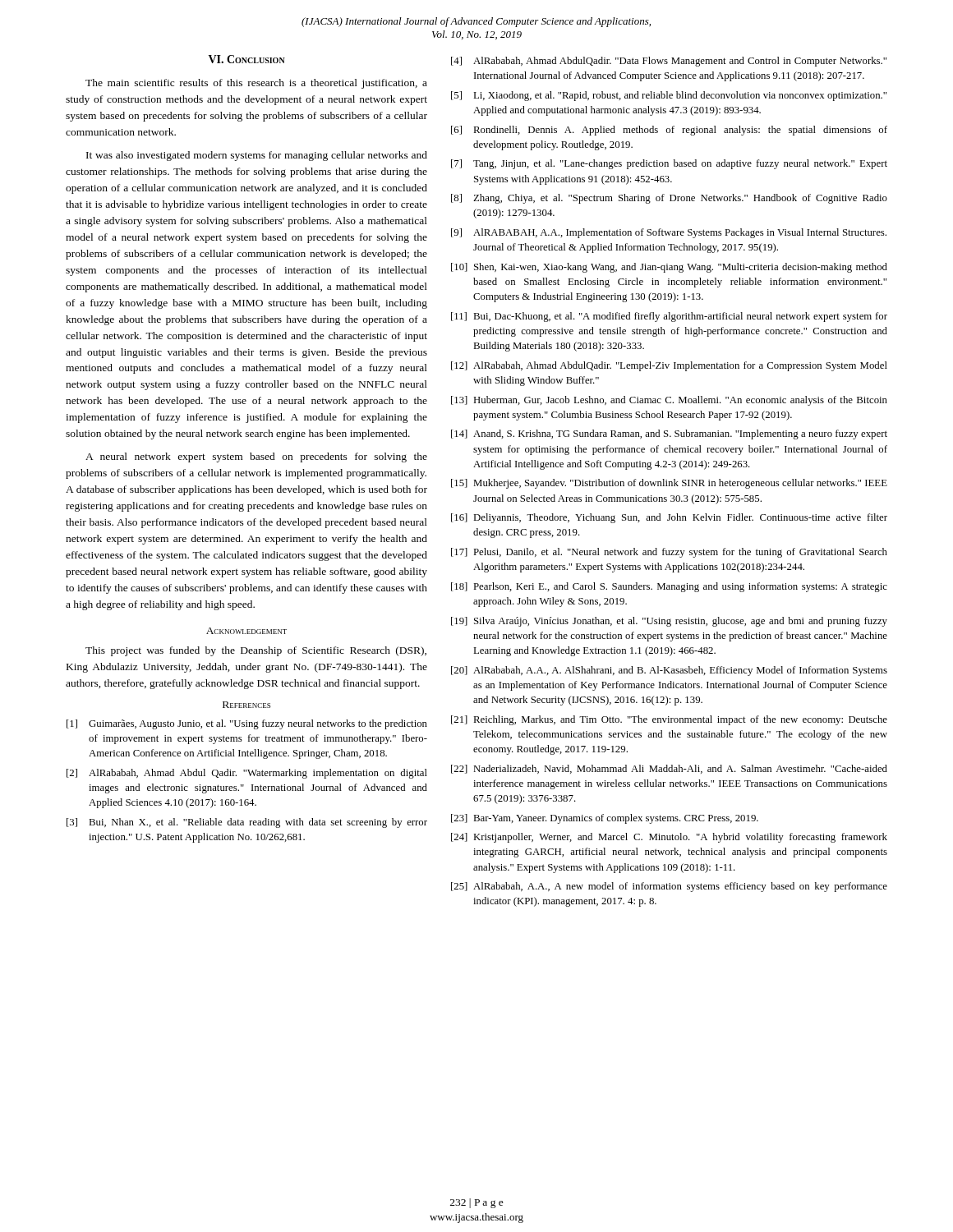Locate the block of text that opens with "[23]Bar-Yam, Yaneer. Dynamics of"

tap(669, 818)
